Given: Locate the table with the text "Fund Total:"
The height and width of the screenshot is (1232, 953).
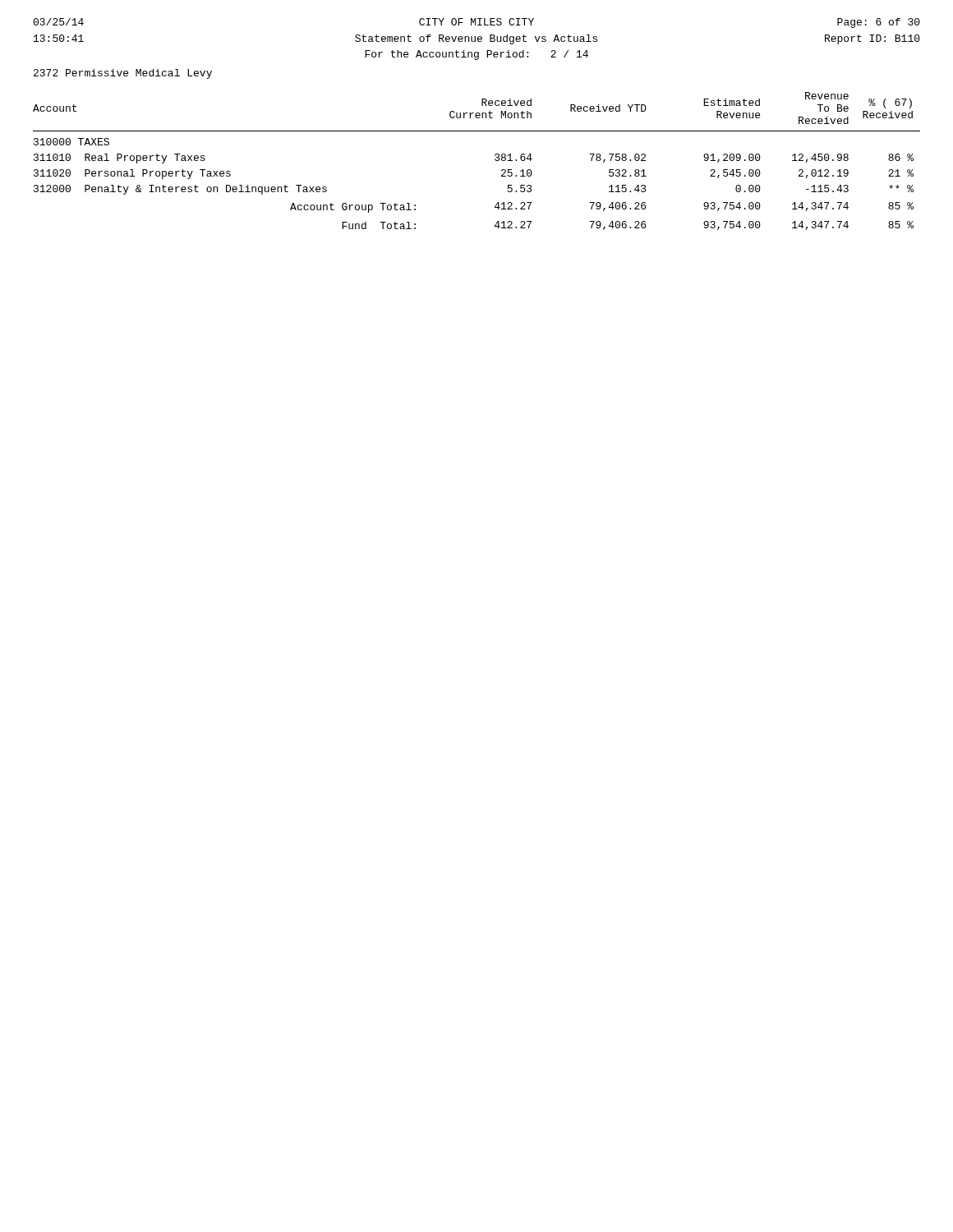Looking at the screenshot, I should (476, 162).
